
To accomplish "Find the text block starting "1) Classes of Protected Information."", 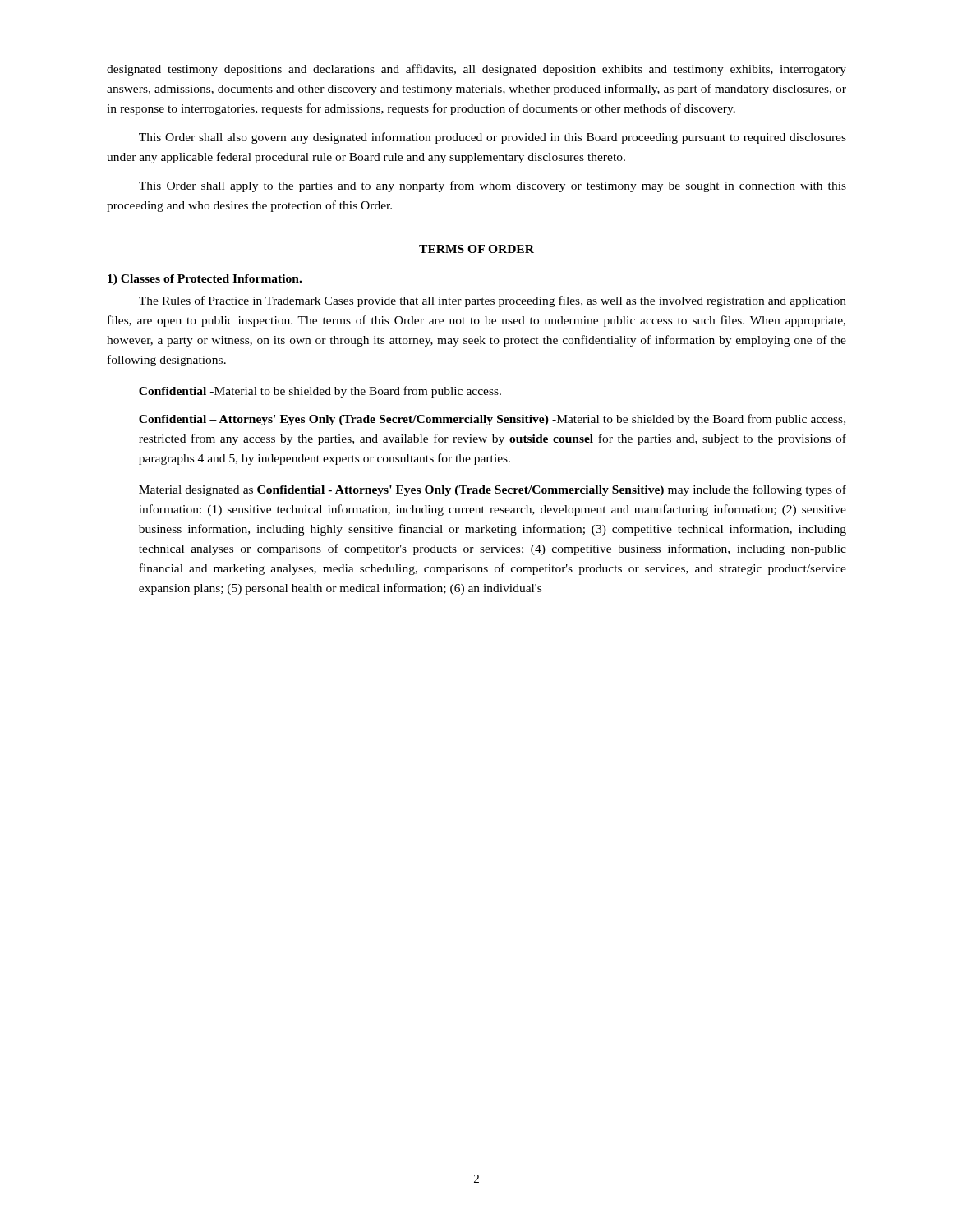I will (x=205, y=278).
